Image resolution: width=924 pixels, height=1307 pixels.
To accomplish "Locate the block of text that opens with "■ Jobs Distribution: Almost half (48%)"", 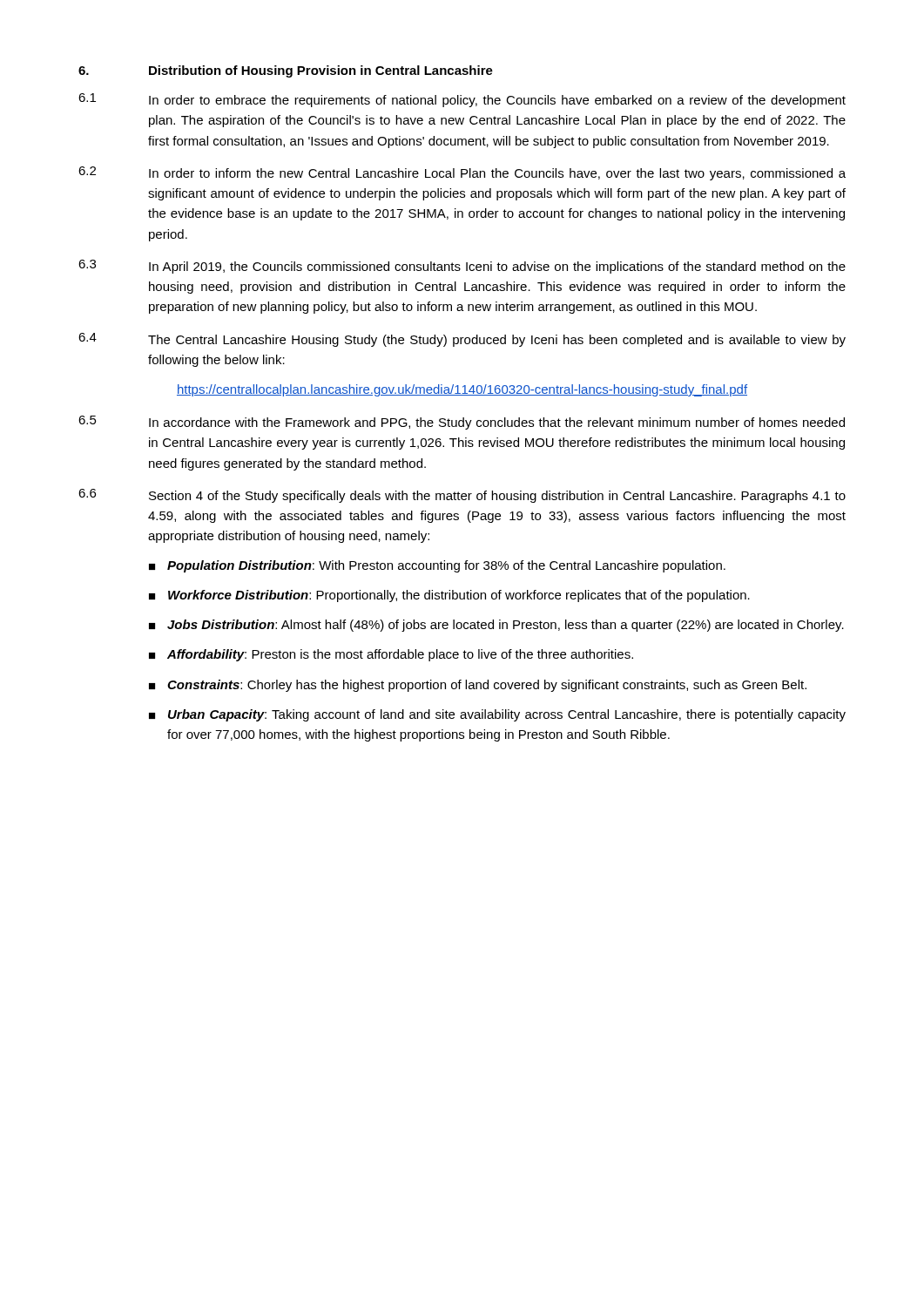I will click(x=497, y=625).
